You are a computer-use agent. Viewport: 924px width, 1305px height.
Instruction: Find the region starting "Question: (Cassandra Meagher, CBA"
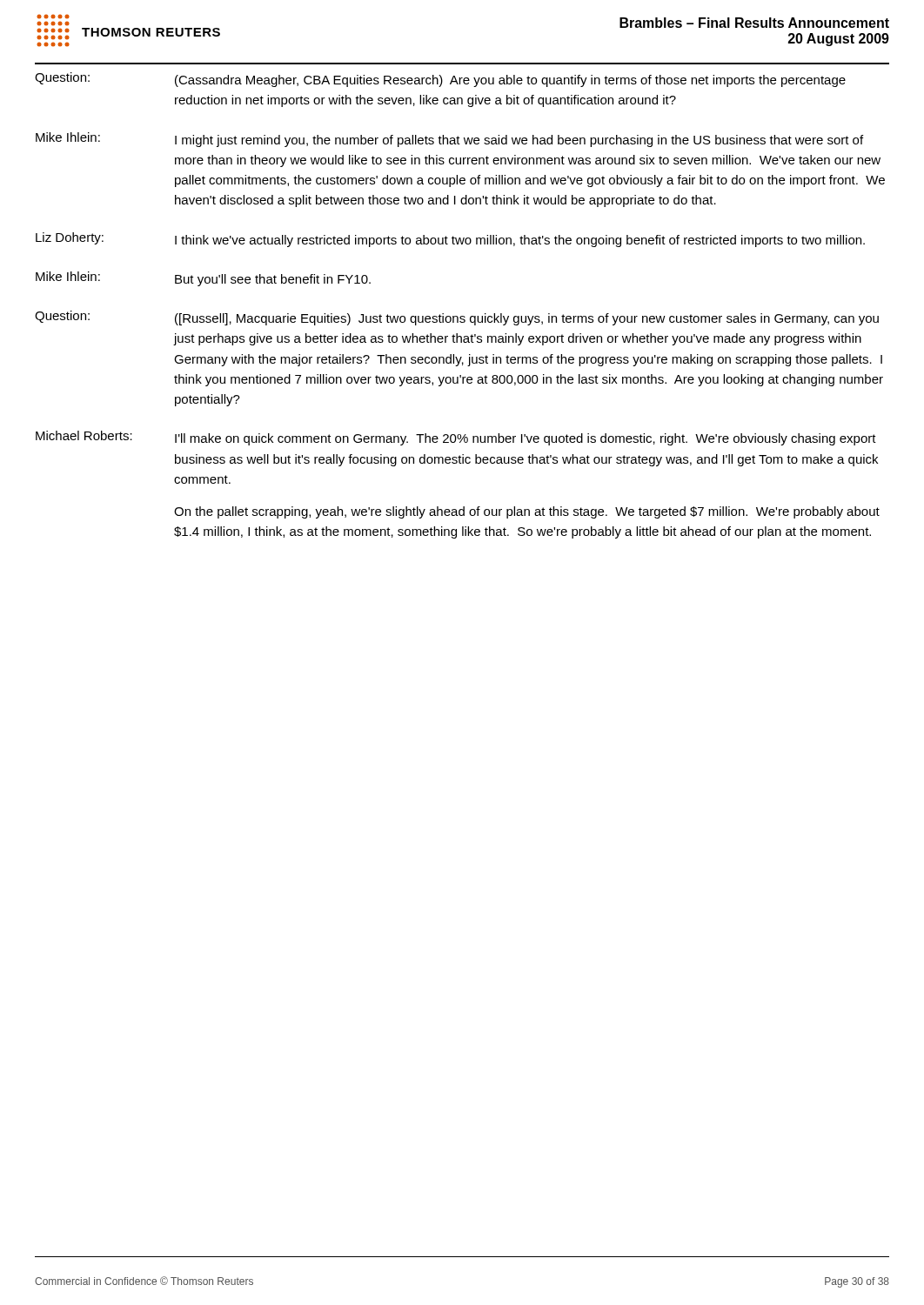tap(462, 90)
